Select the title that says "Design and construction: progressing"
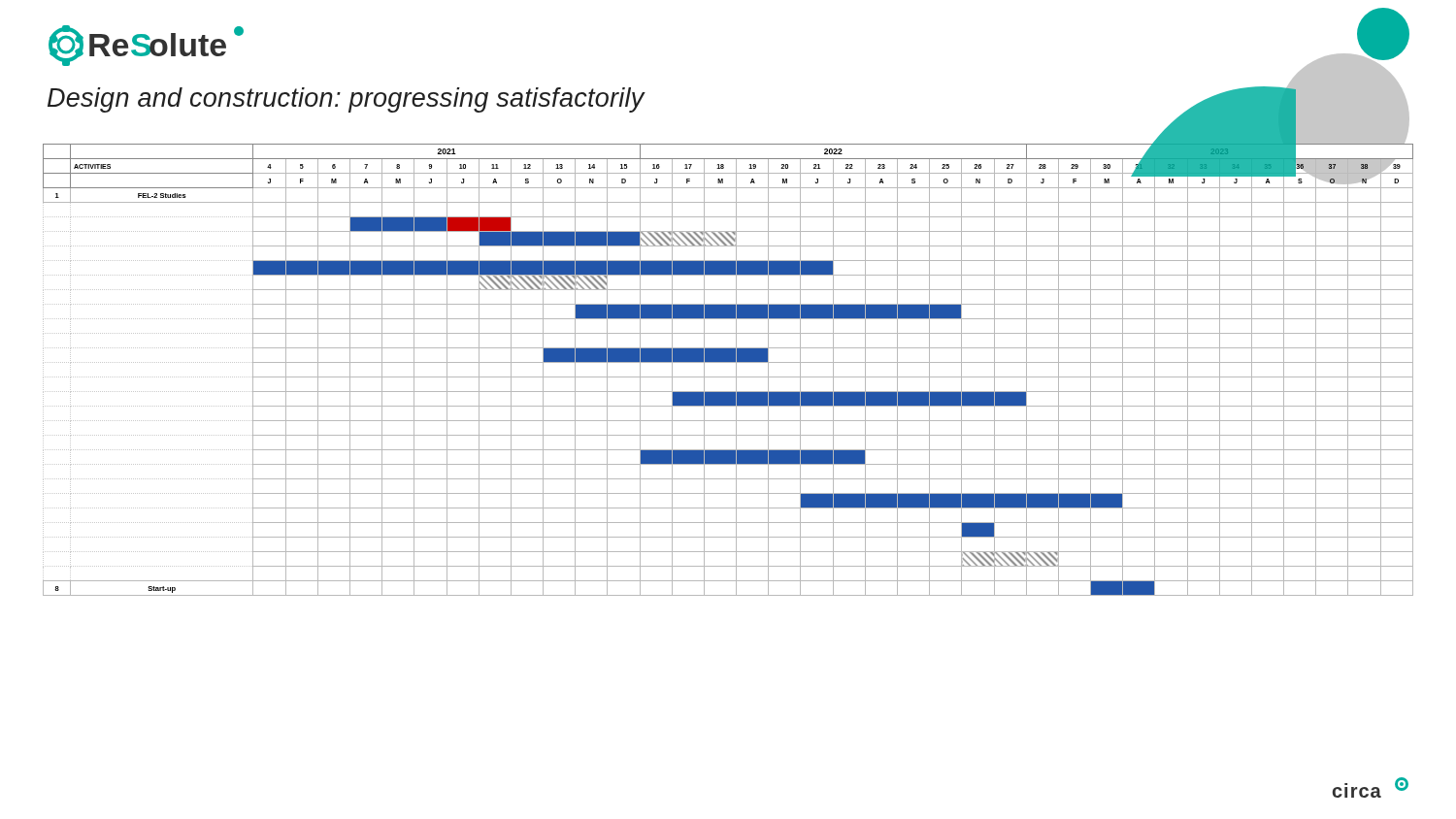The width and height of the screenshot is (1456, 819). click(x=345, y=98)
